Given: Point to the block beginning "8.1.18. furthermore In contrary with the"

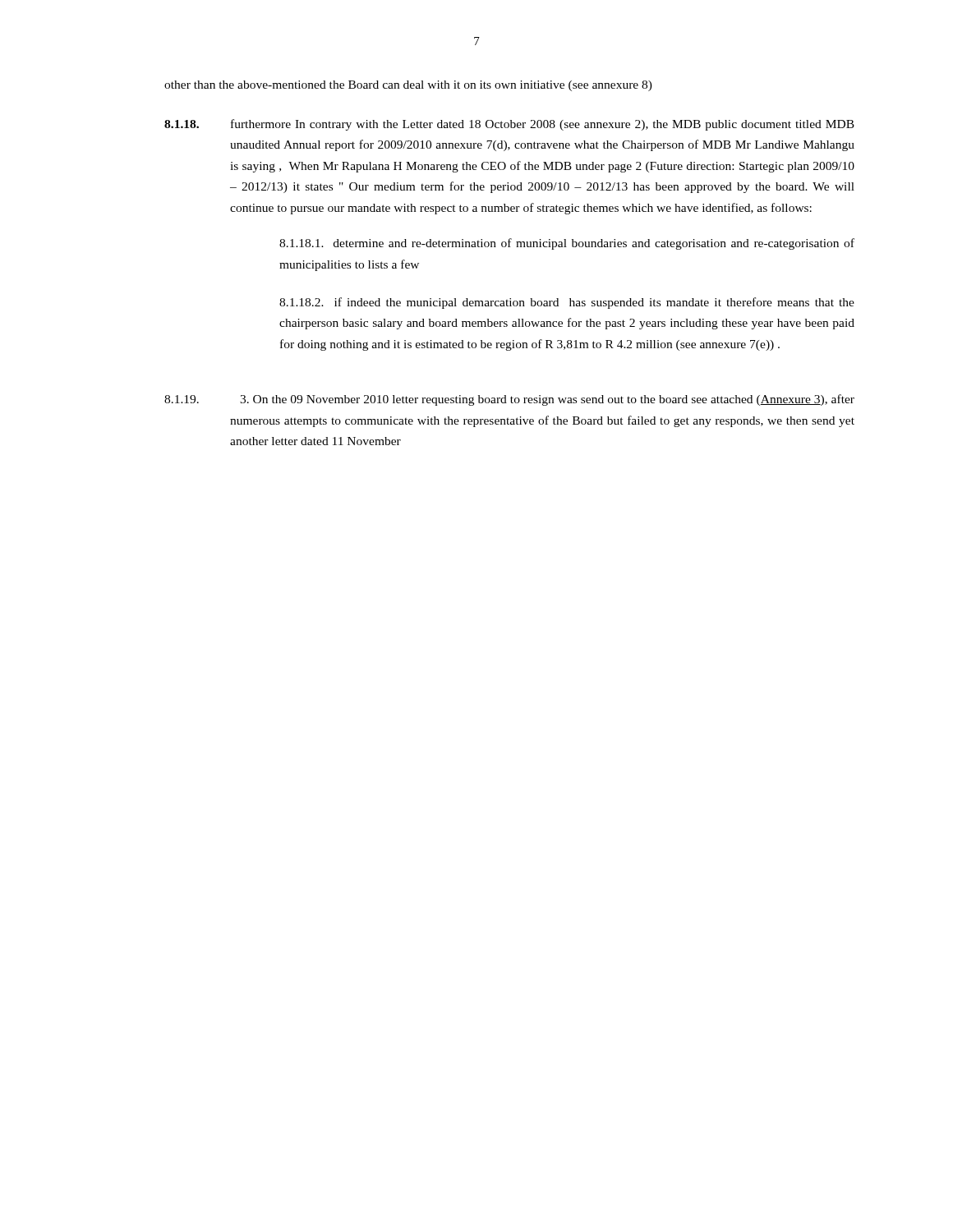Looking at the screenshot, I should coord(509,242).
